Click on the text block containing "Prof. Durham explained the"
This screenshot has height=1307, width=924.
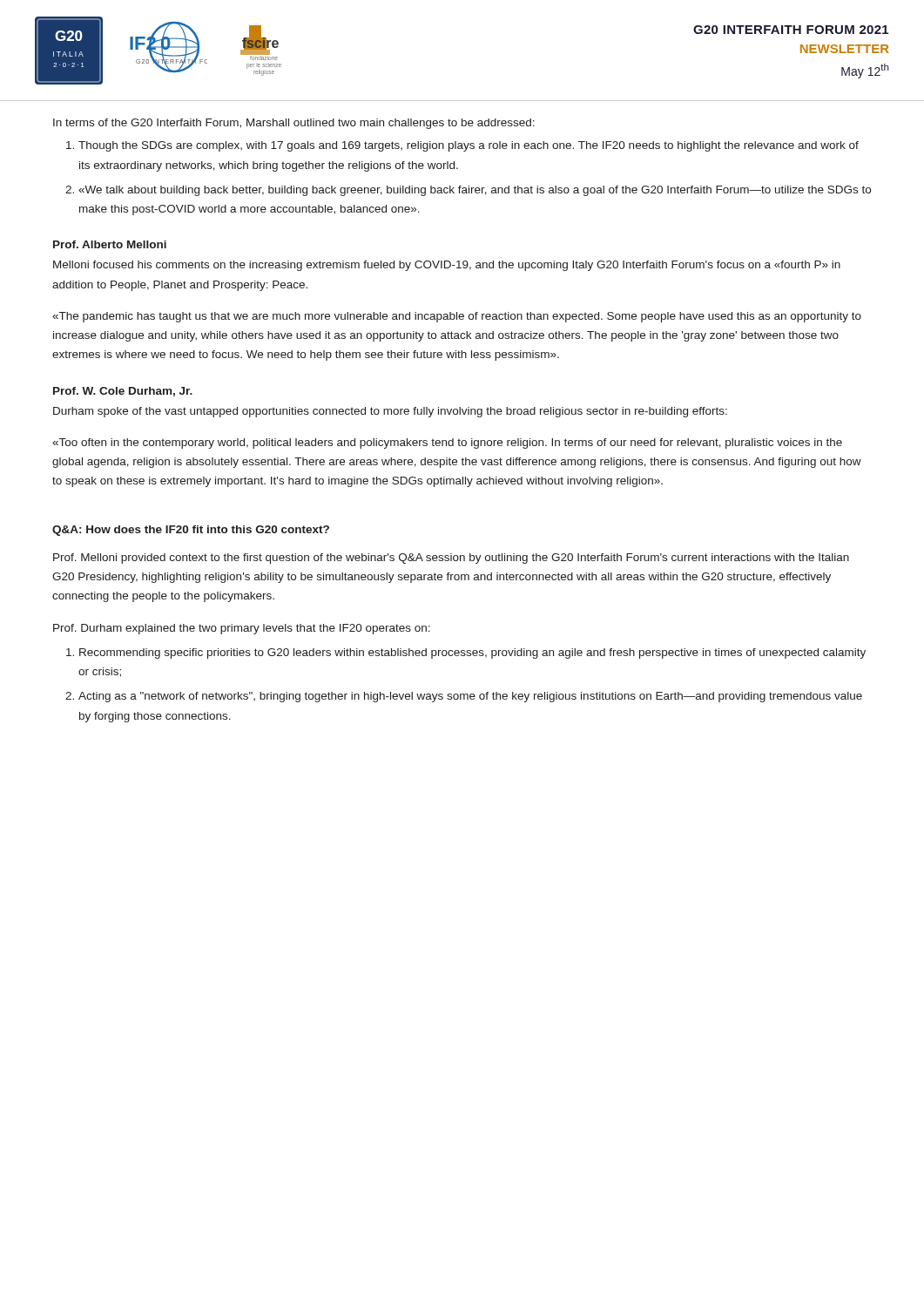[241, 627]
